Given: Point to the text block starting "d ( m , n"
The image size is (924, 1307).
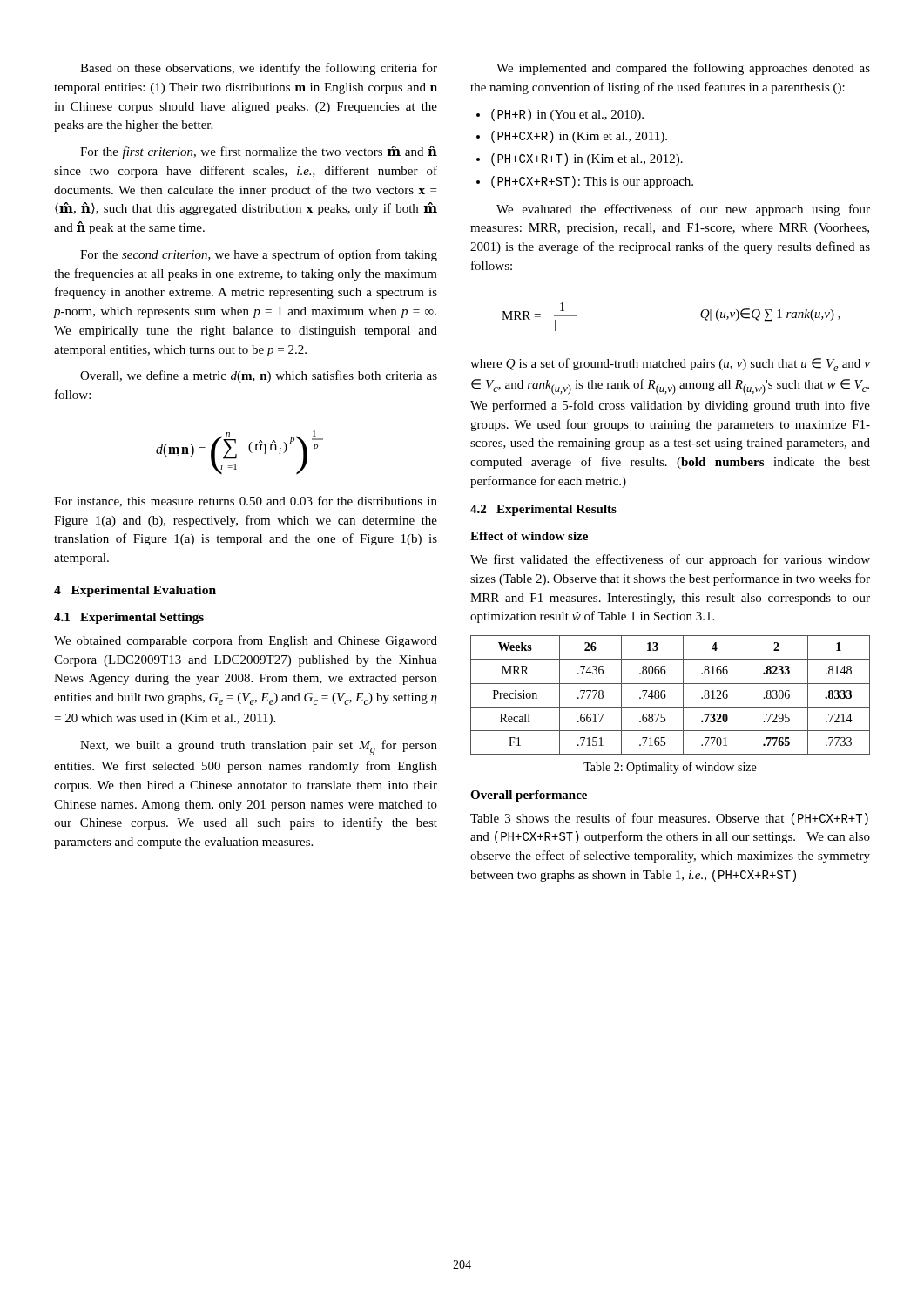Looking at the screenshot, I should 246,449.
